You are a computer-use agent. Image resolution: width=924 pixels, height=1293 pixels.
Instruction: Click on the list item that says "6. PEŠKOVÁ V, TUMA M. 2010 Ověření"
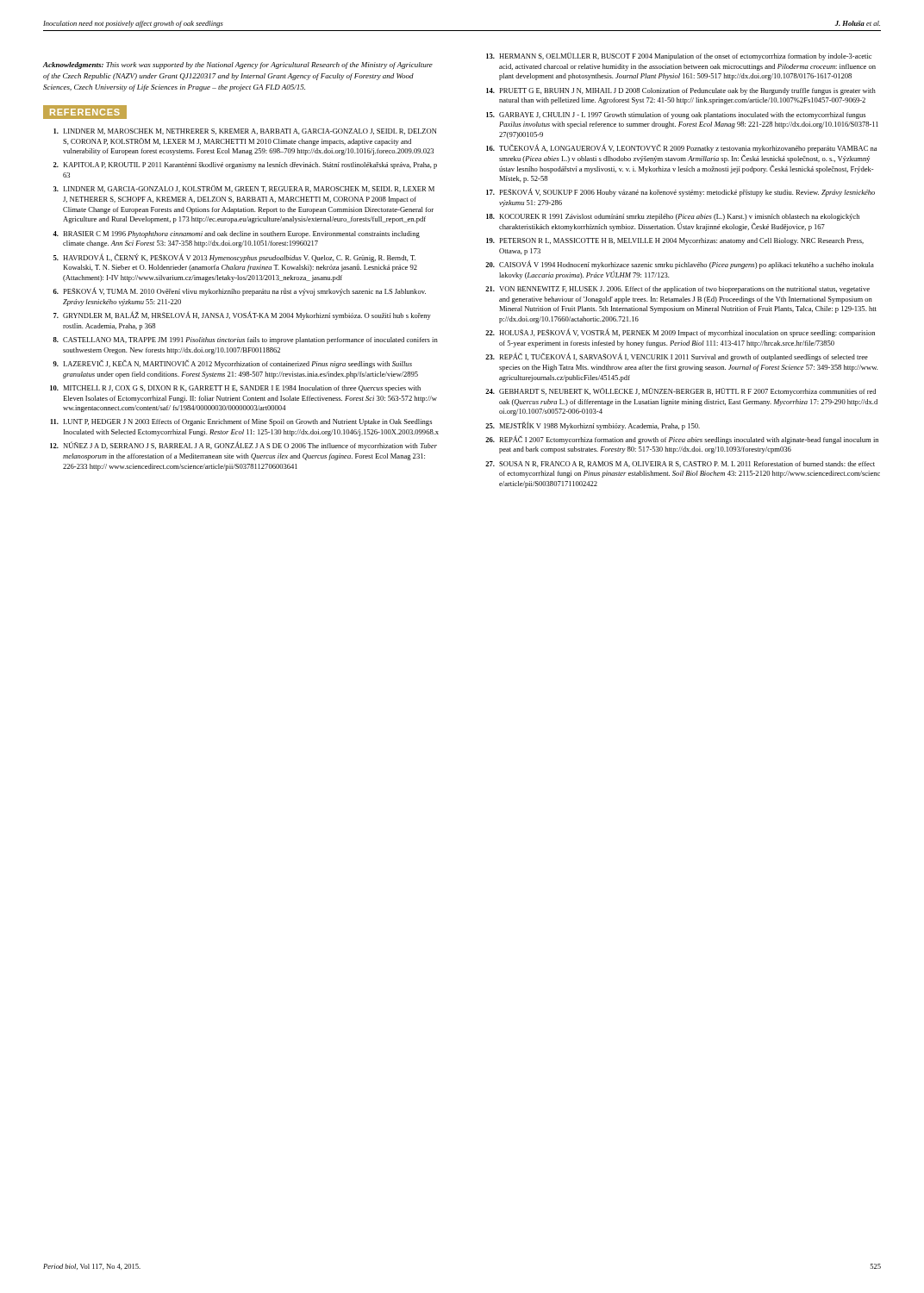[x=241, y=297]
